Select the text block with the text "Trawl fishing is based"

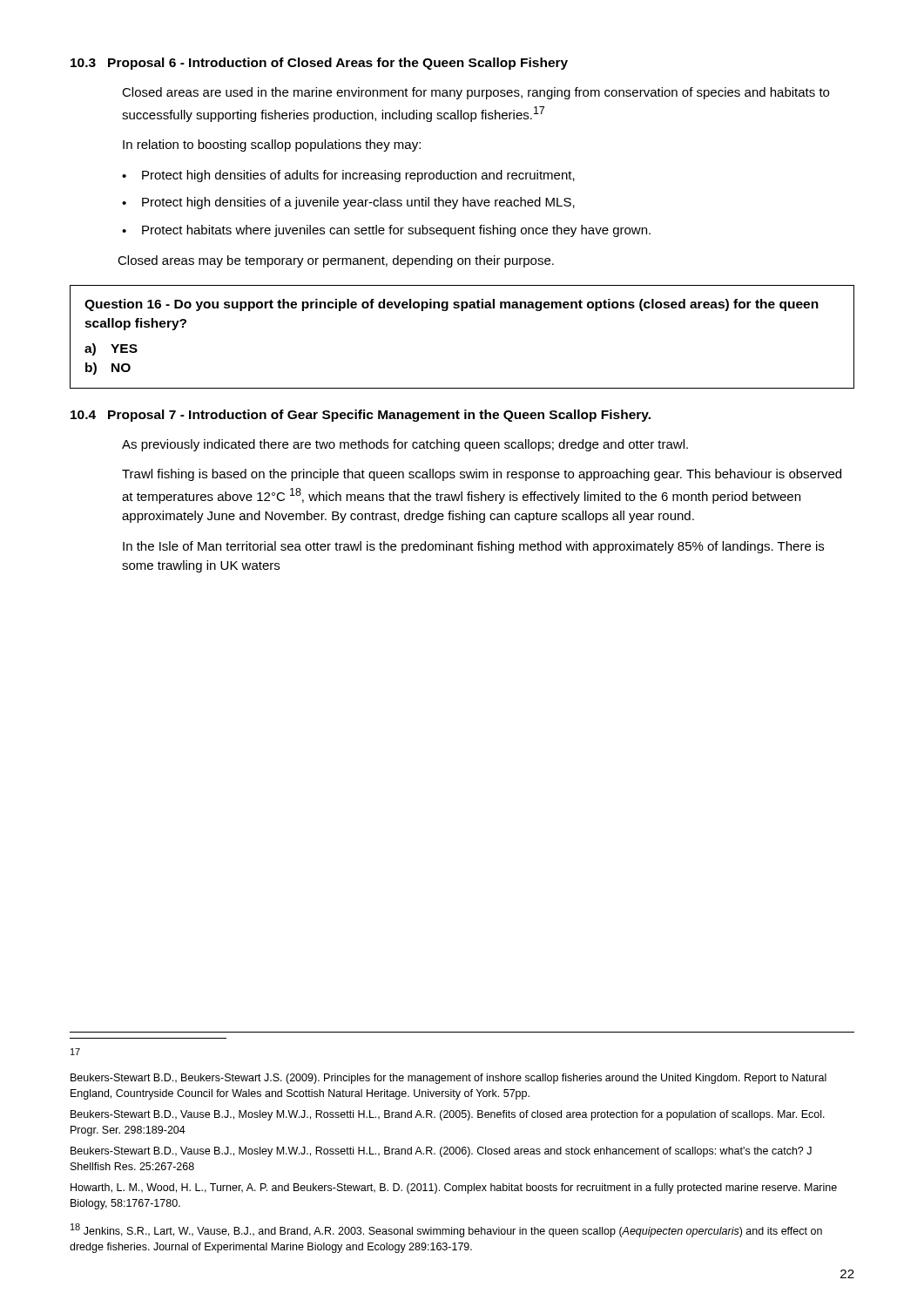(x=482, y=495)
